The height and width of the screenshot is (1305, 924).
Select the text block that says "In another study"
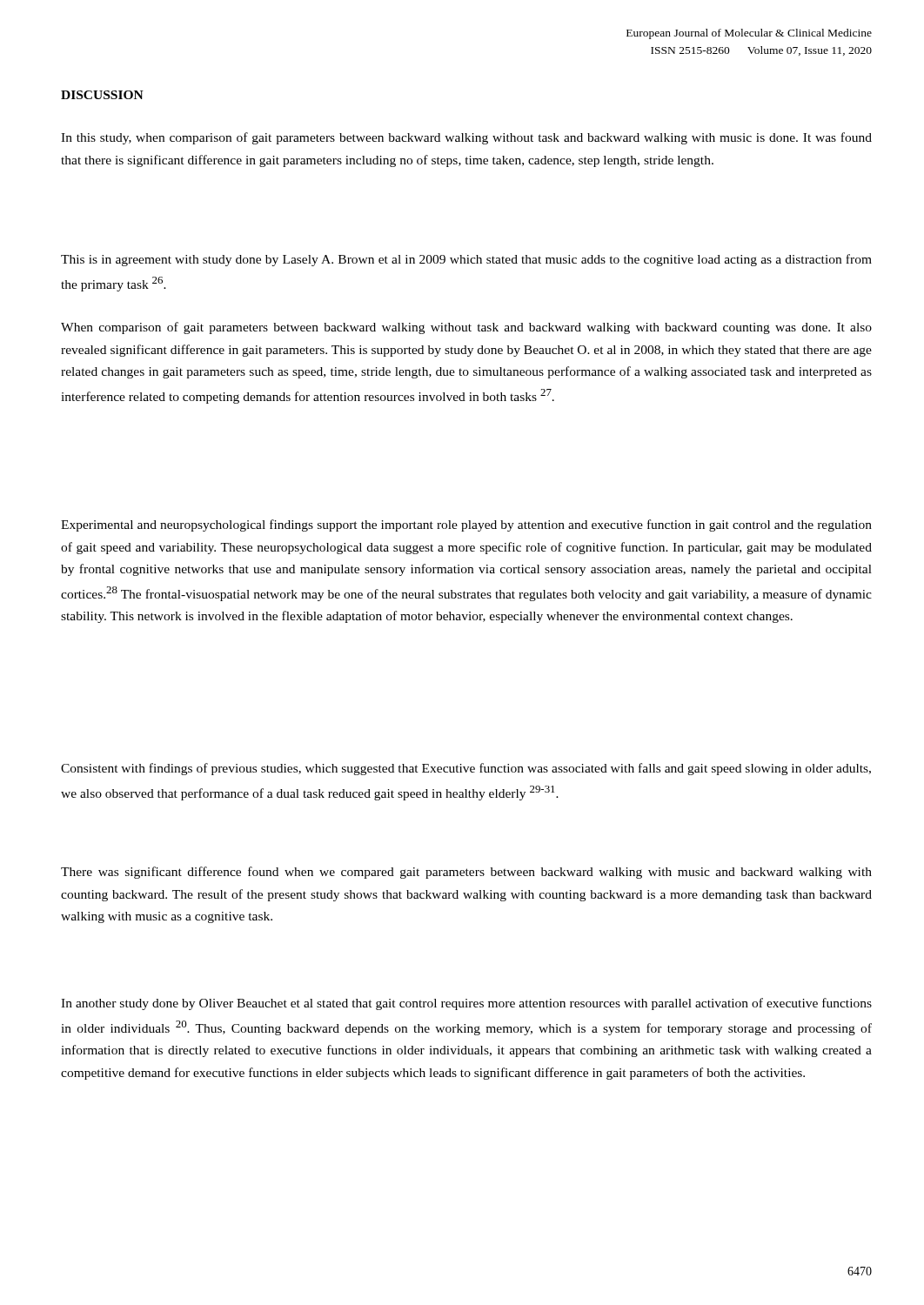click(x=466, y=1037)
